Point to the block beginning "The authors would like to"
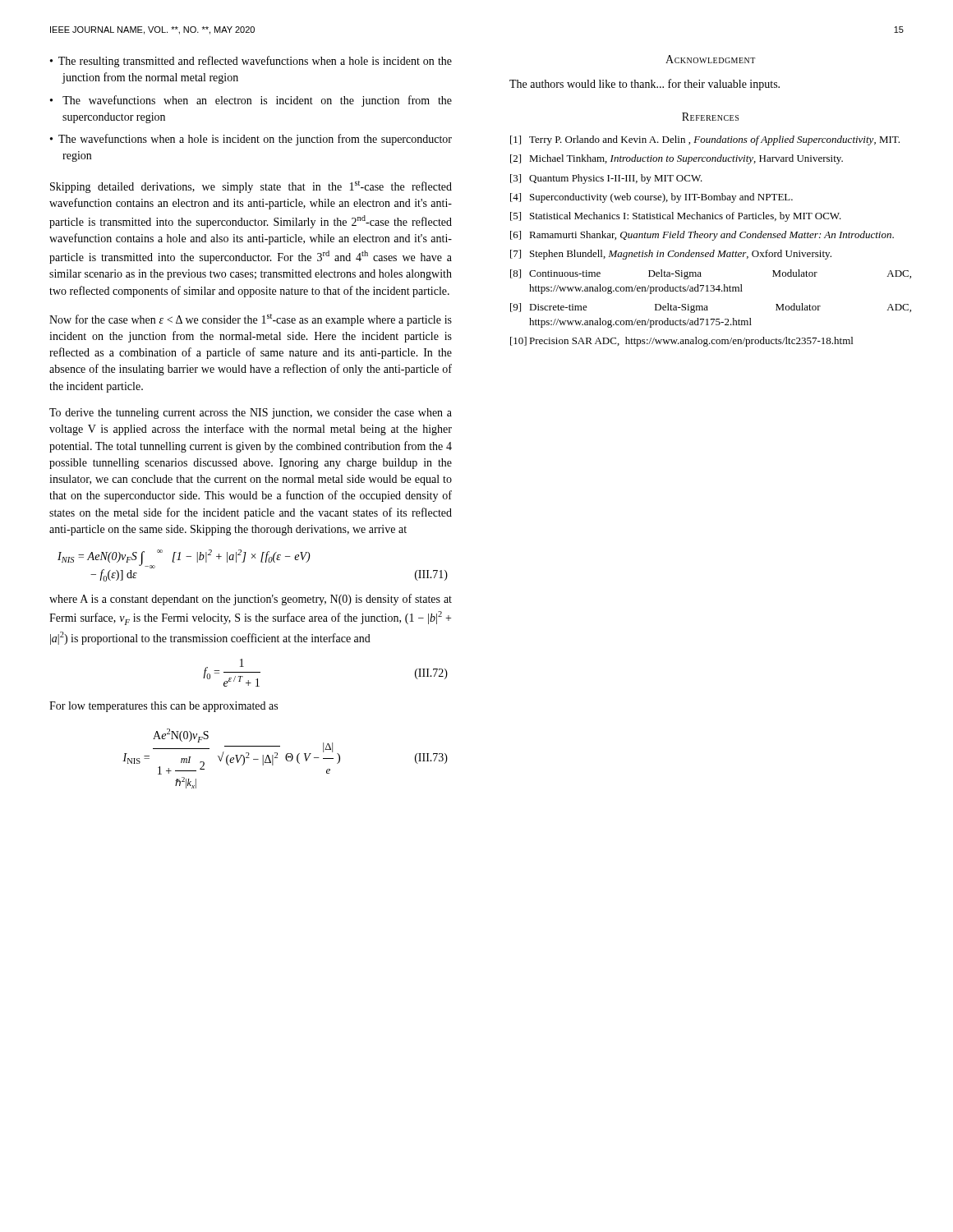The width and height of the screenshot is (953, 1232). pyautogui.click(x=645, y=84)
